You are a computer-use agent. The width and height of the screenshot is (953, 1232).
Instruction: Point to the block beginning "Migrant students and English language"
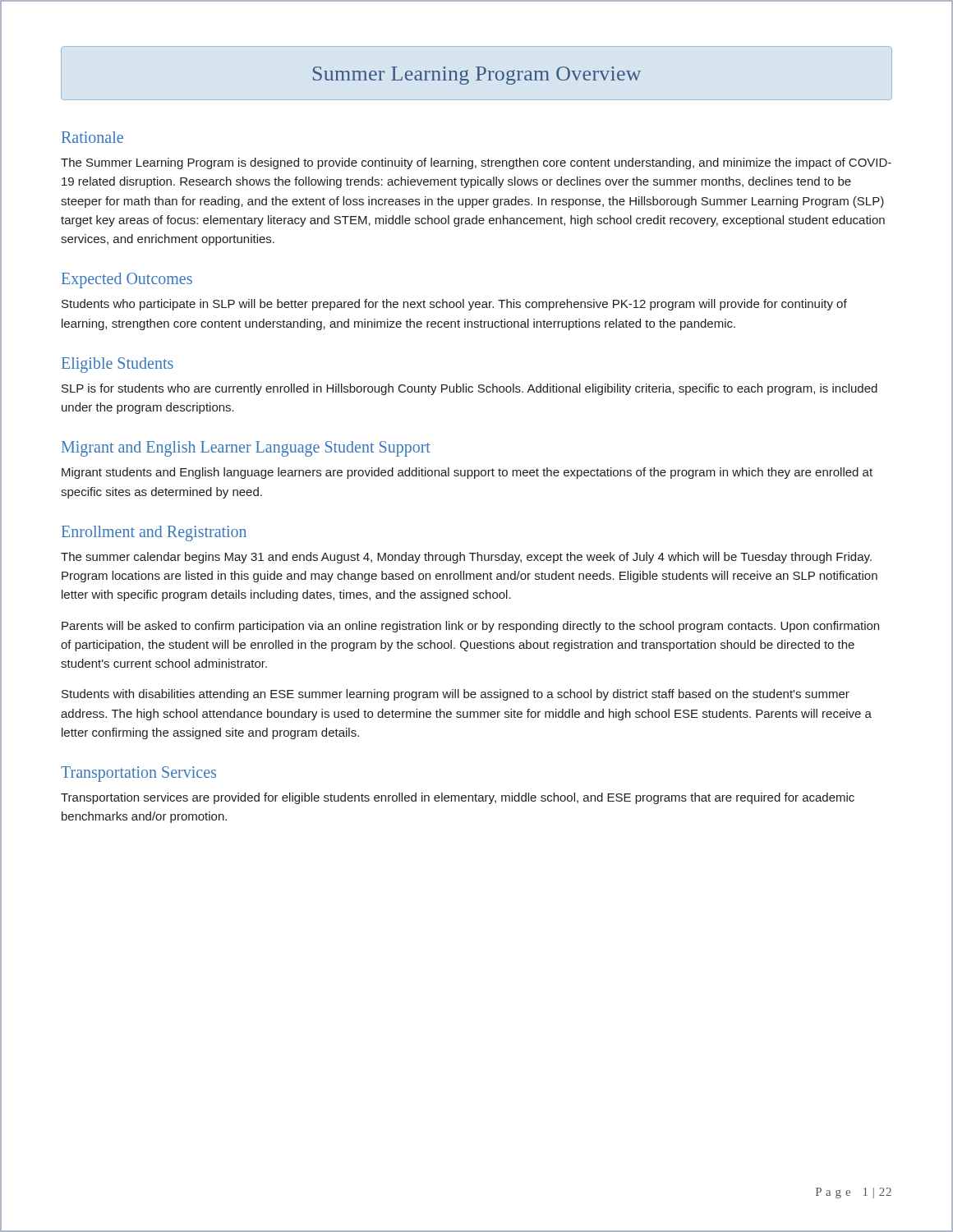[476, 482]
